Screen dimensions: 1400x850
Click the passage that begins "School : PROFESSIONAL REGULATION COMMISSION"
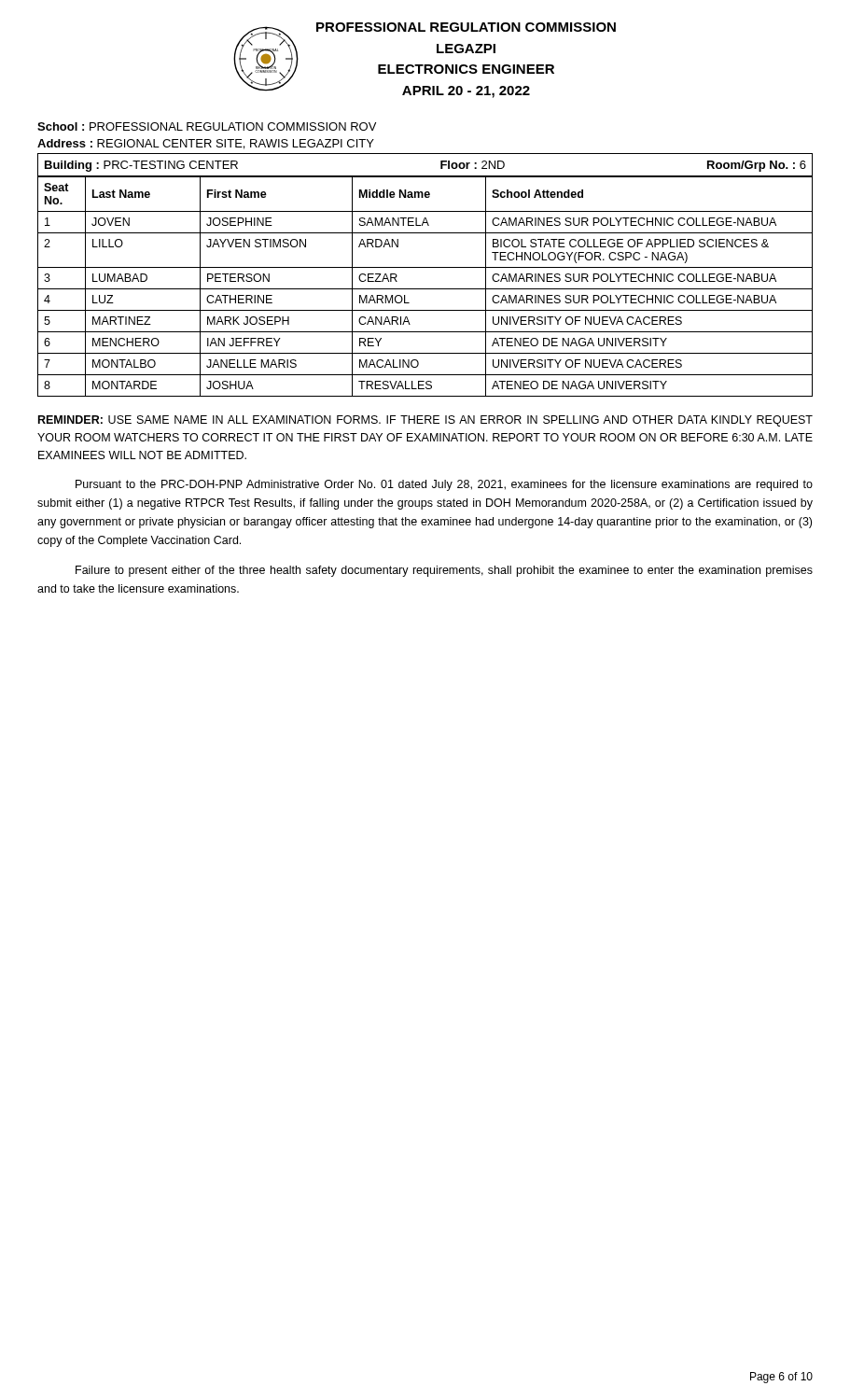207,126
